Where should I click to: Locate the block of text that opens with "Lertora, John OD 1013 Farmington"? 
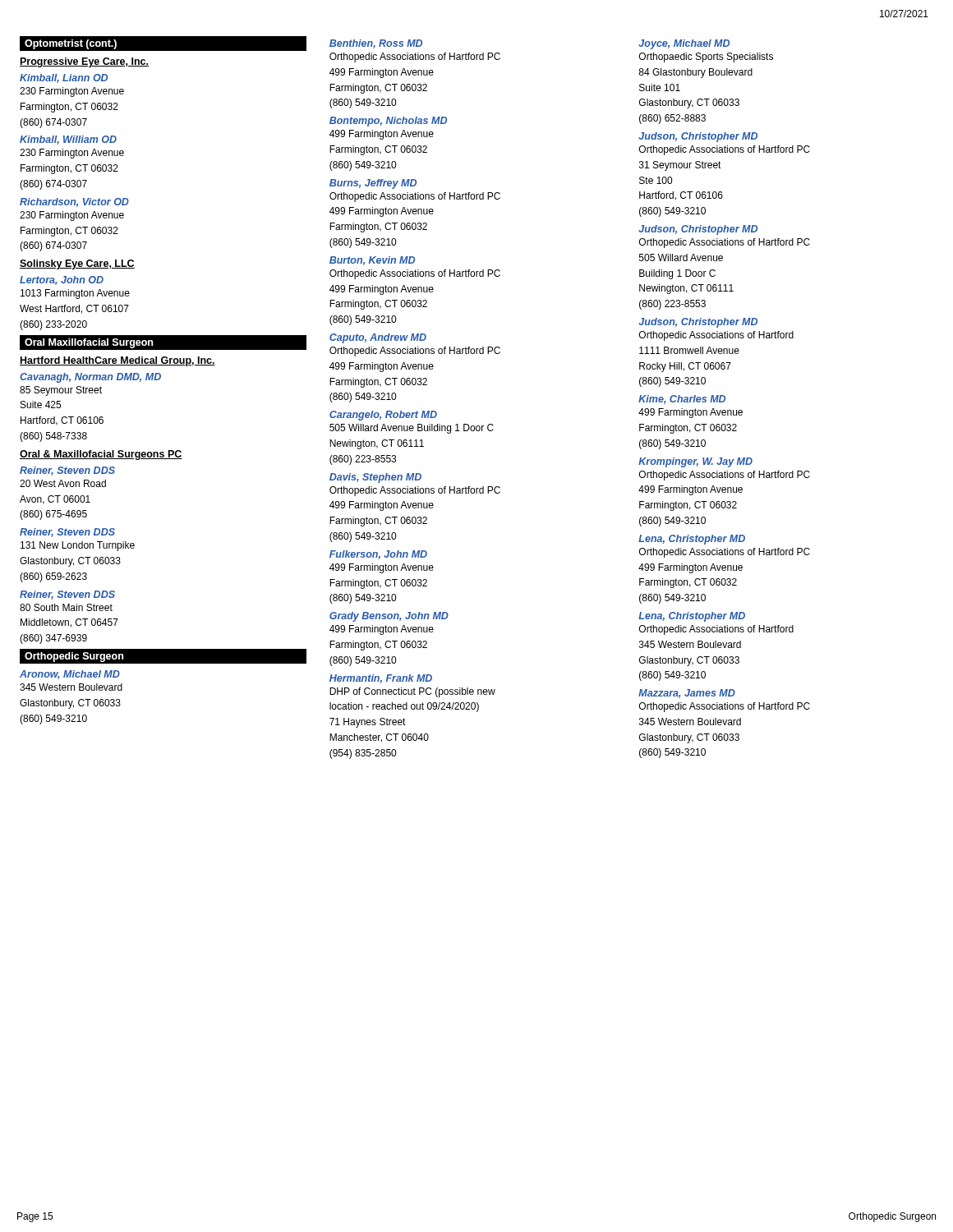click(62, 280)
